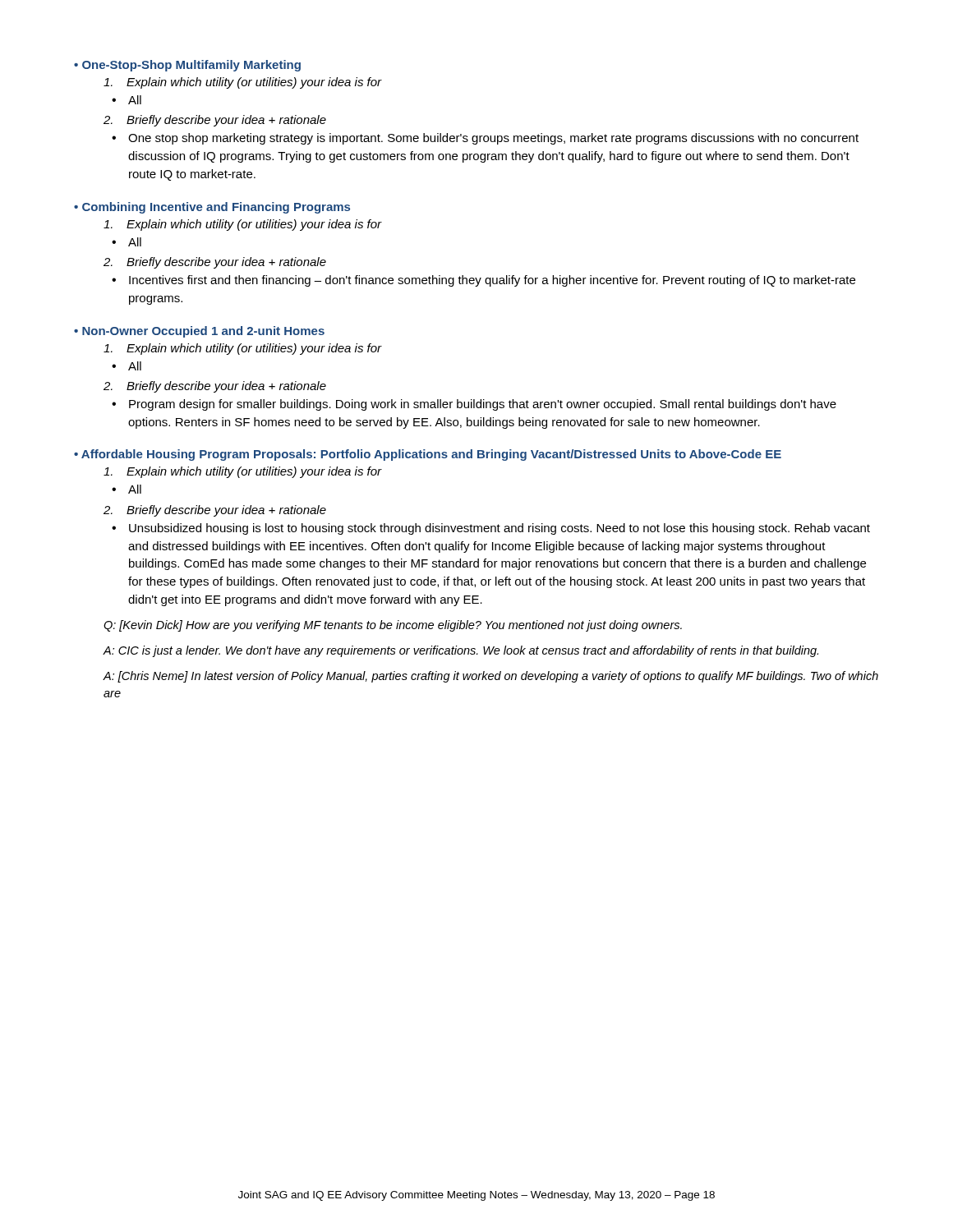Select the block starting "Q: [Kevin Dick] How are you verifying"
The width and height of the screenshot is (953, 1232).
pos(393,625)
